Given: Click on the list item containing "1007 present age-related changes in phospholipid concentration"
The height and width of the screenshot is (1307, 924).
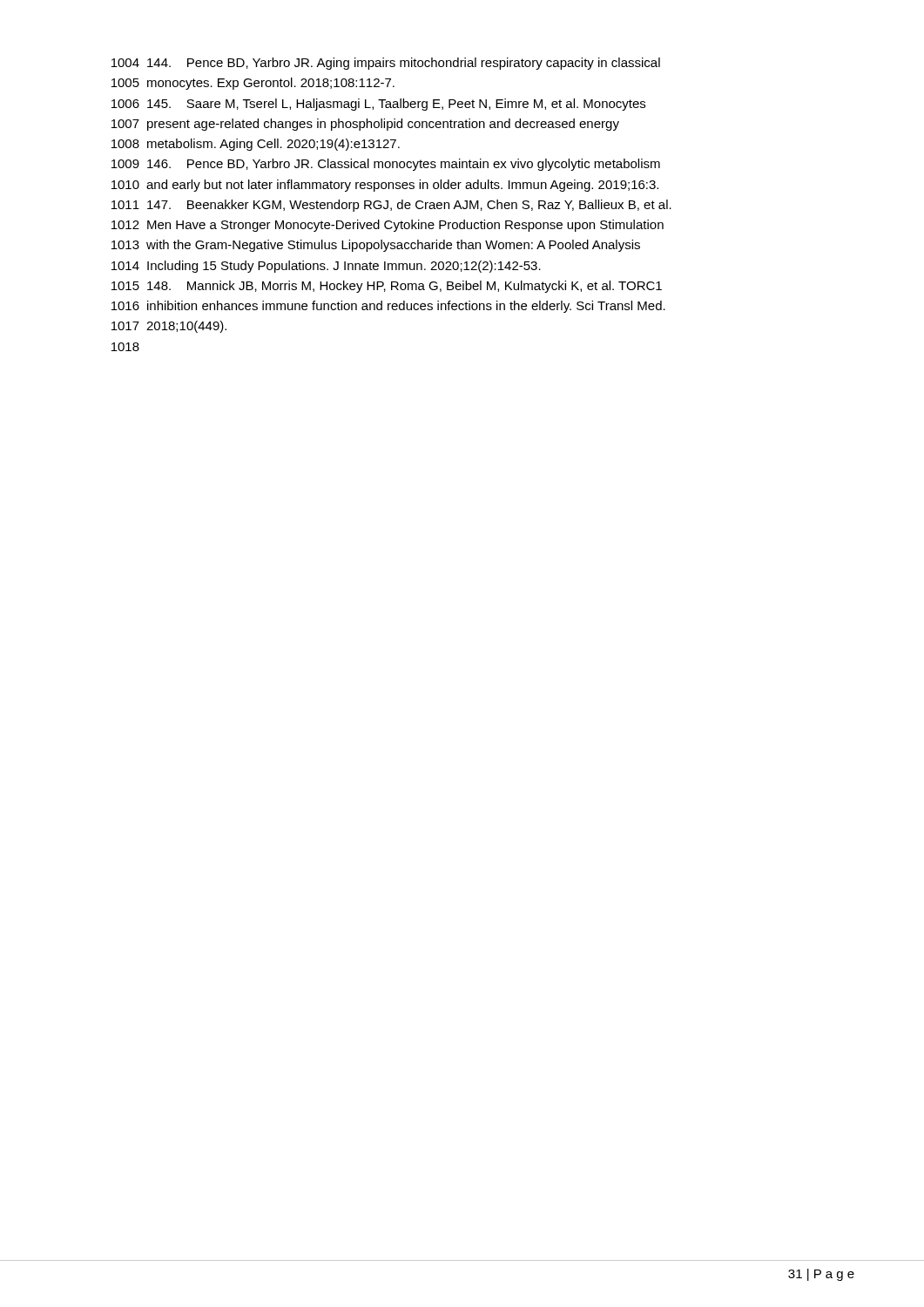Looking at the screenshot, I should coord(470,123).
